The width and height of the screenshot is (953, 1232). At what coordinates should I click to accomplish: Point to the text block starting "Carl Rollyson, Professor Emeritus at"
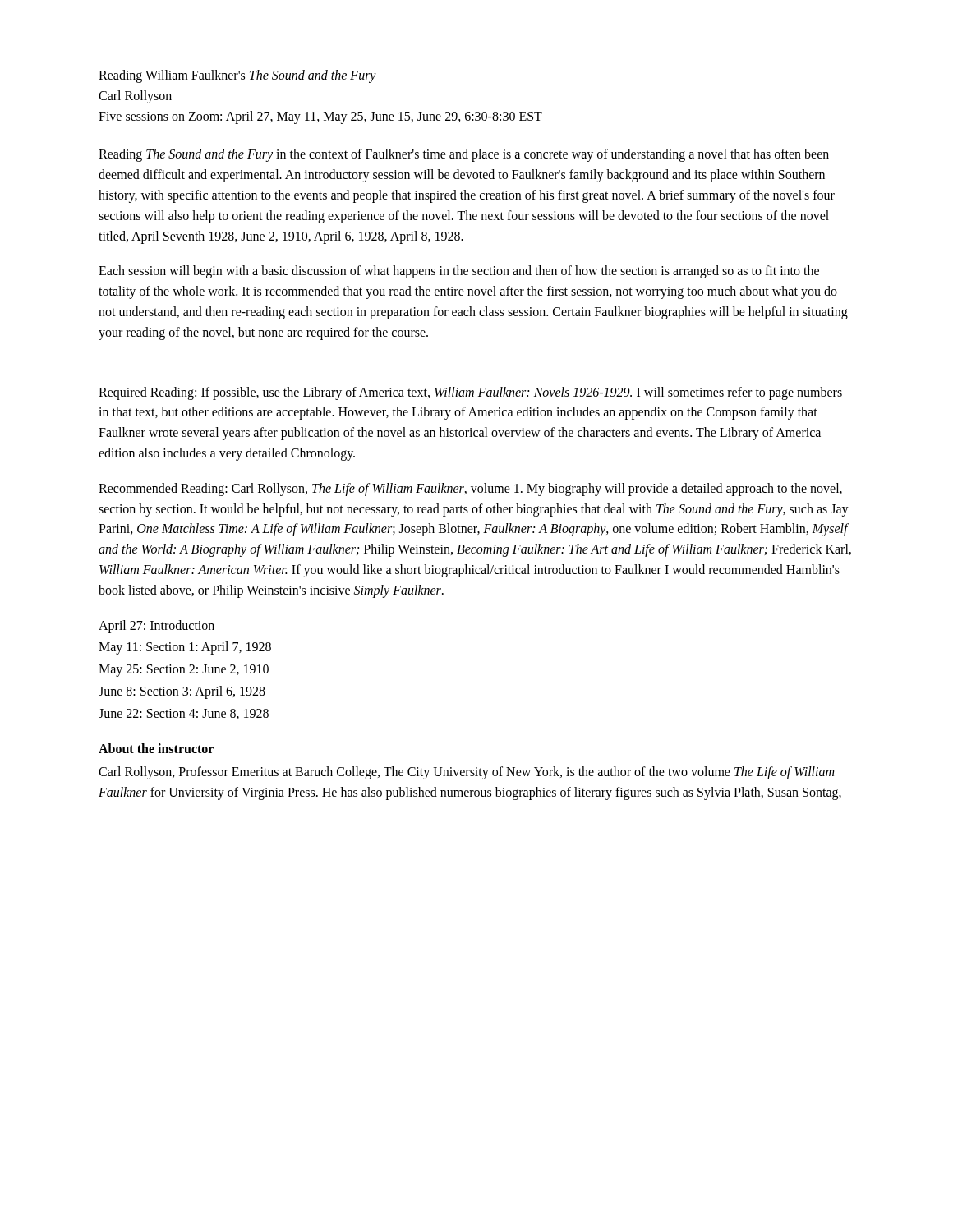pyautogui.click(x=476, y=783)
